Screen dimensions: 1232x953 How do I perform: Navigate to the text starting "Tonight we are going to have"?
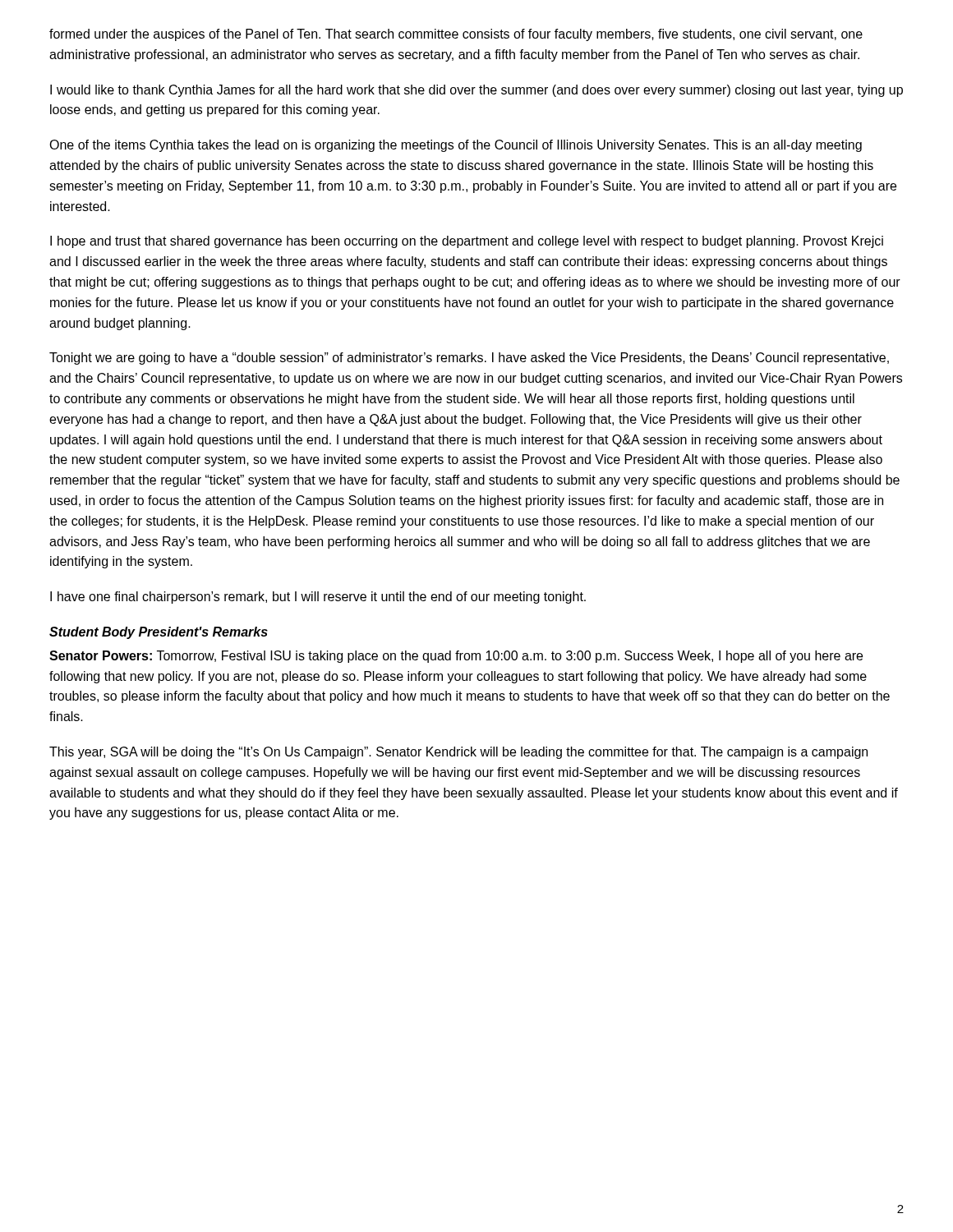click(x=476, y=460)
